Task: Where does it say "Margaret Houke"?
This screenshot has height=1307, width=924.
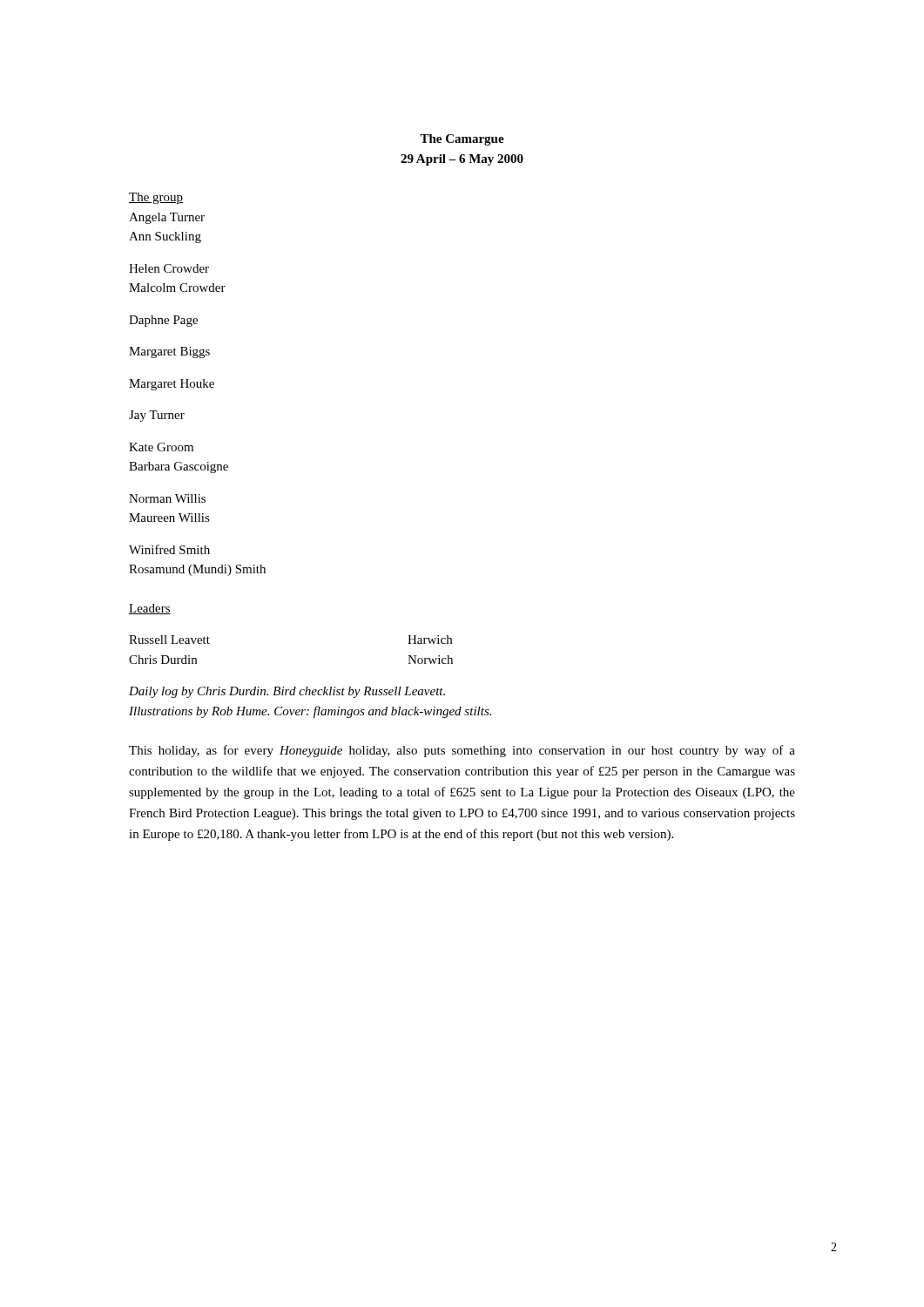Action: click(172, 385)
